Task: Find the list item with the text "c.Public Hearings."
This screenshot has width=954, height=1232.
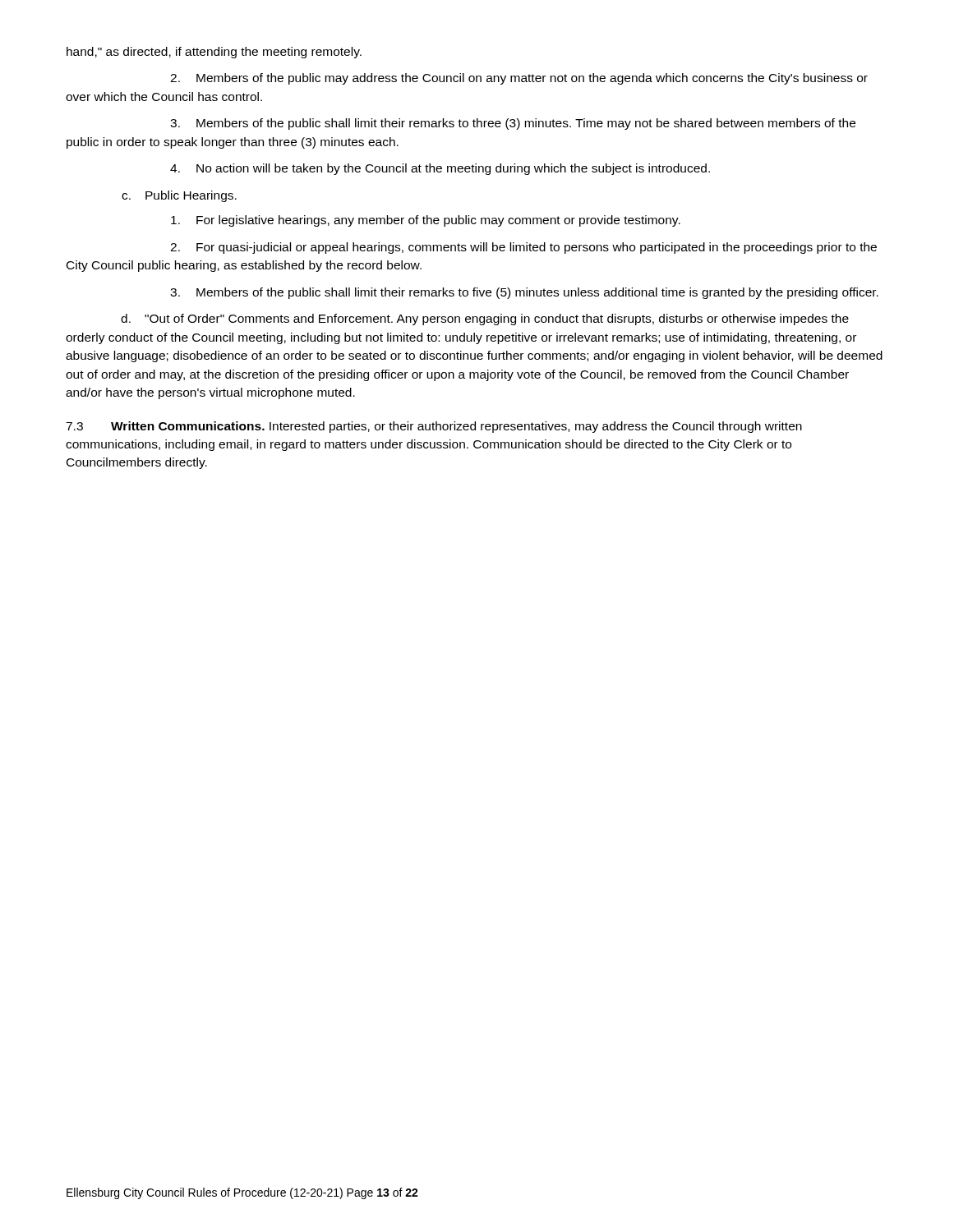Action: tap(179, 196)
